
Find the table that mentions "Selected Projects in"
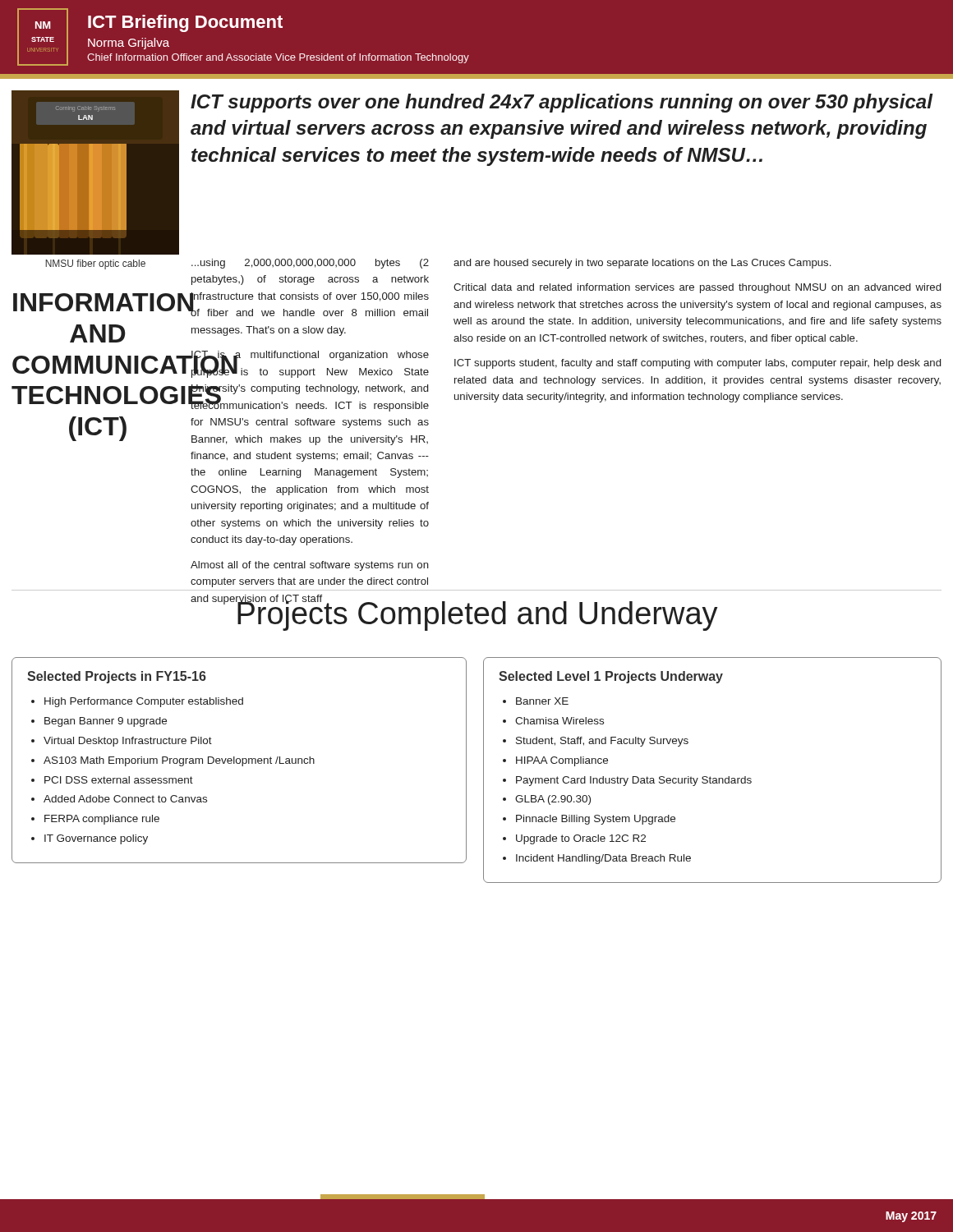239,760
